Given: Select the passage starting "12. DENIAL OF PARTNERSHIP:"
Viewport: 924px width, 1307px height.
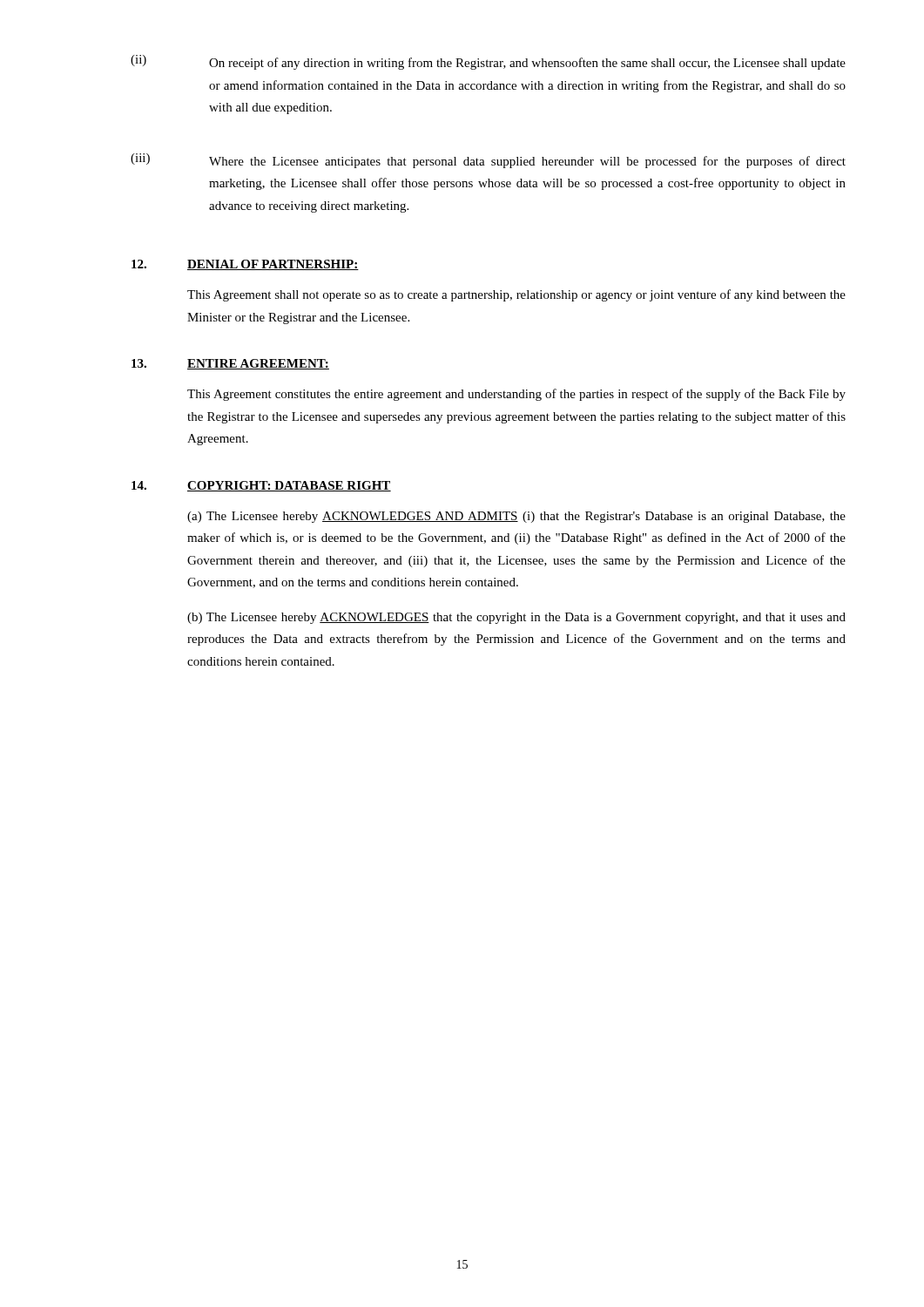Looking at the screenshot, I should click(244, 264).
